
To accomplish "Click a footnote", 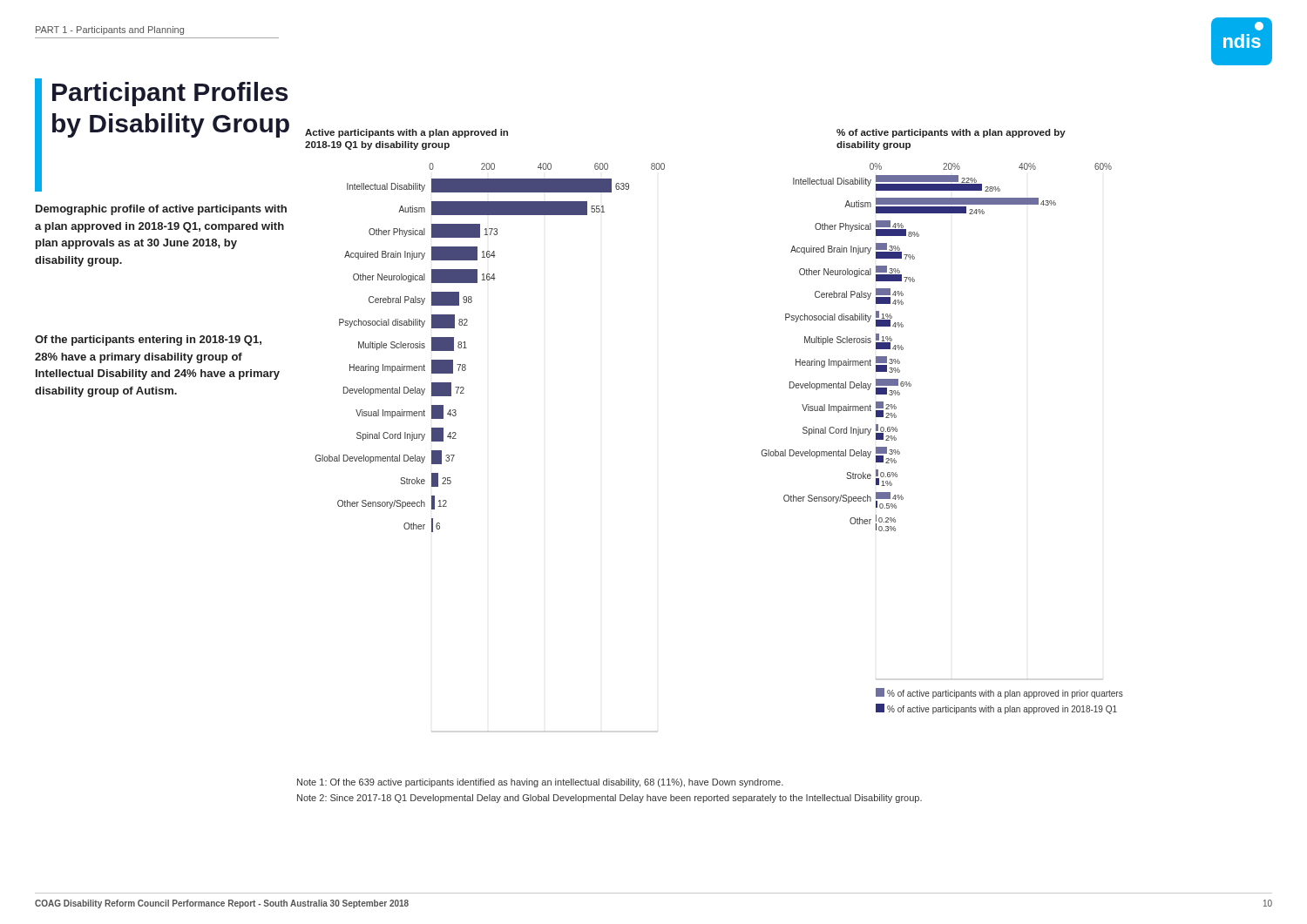I will pos(609,790).
